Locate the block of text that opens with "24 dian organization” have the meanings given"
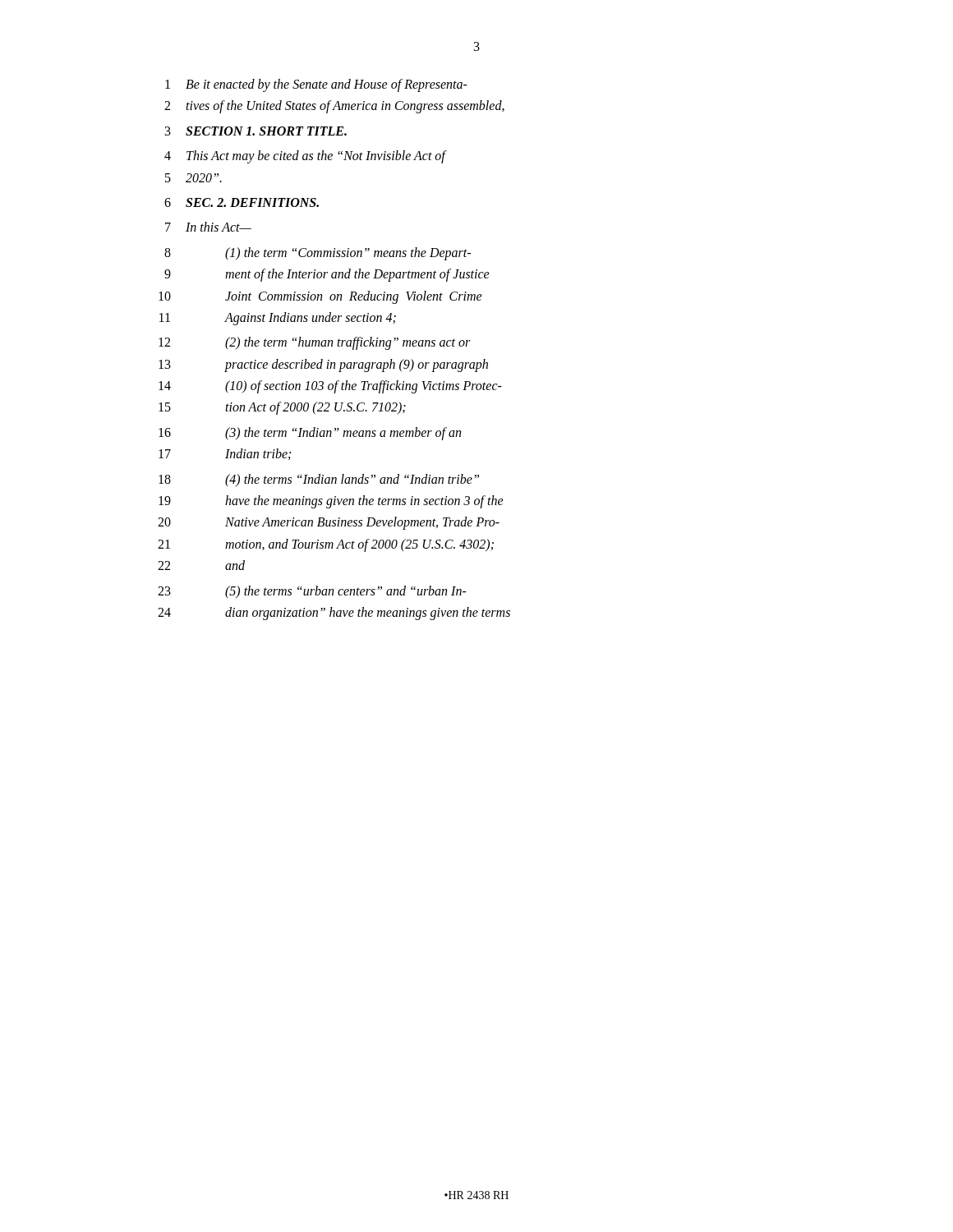This screenshot has width=953, height=1232. [x=476, y=613]
